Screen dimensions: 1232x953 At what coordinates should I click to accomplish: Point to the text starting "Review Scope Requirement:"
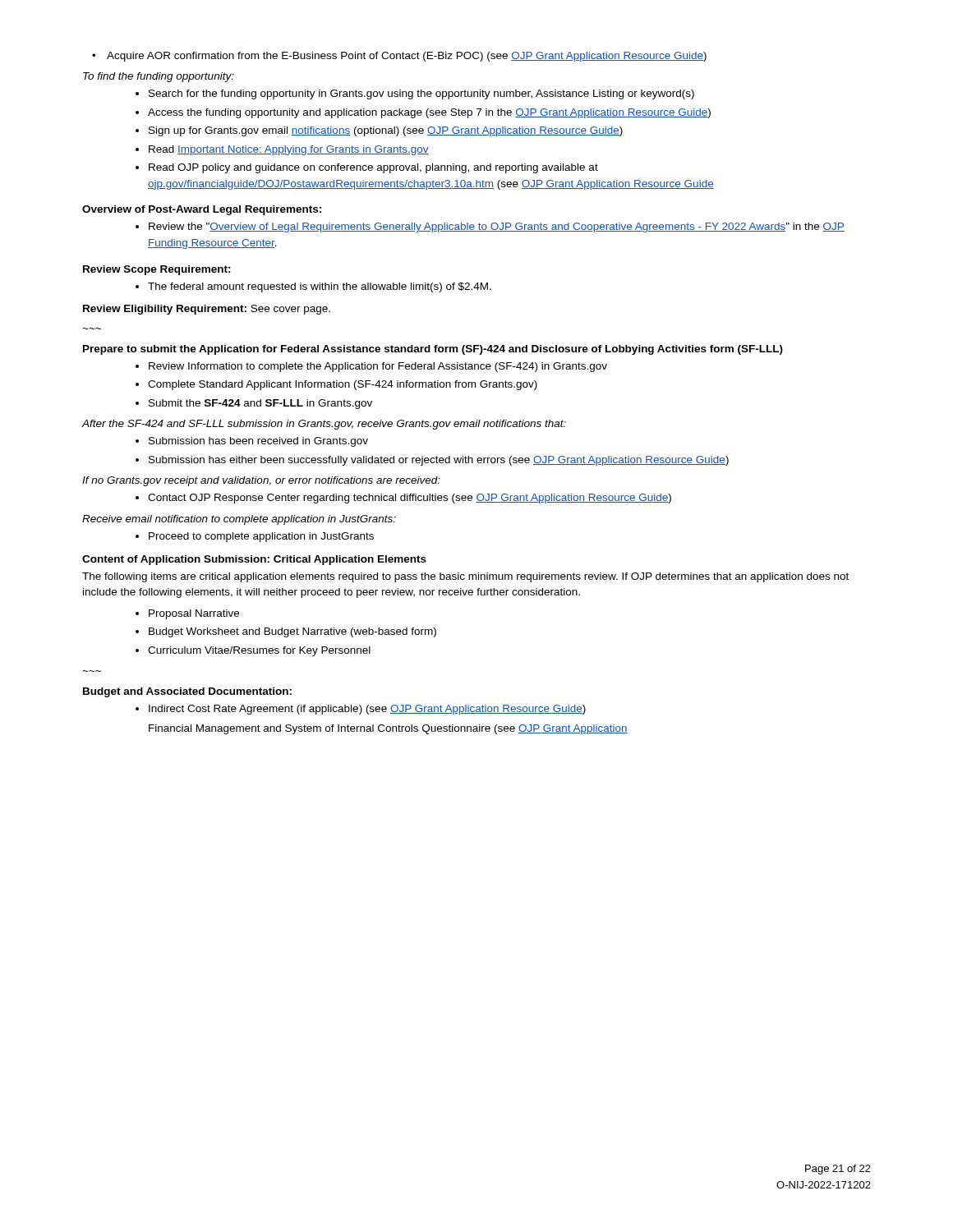point(157,269)
